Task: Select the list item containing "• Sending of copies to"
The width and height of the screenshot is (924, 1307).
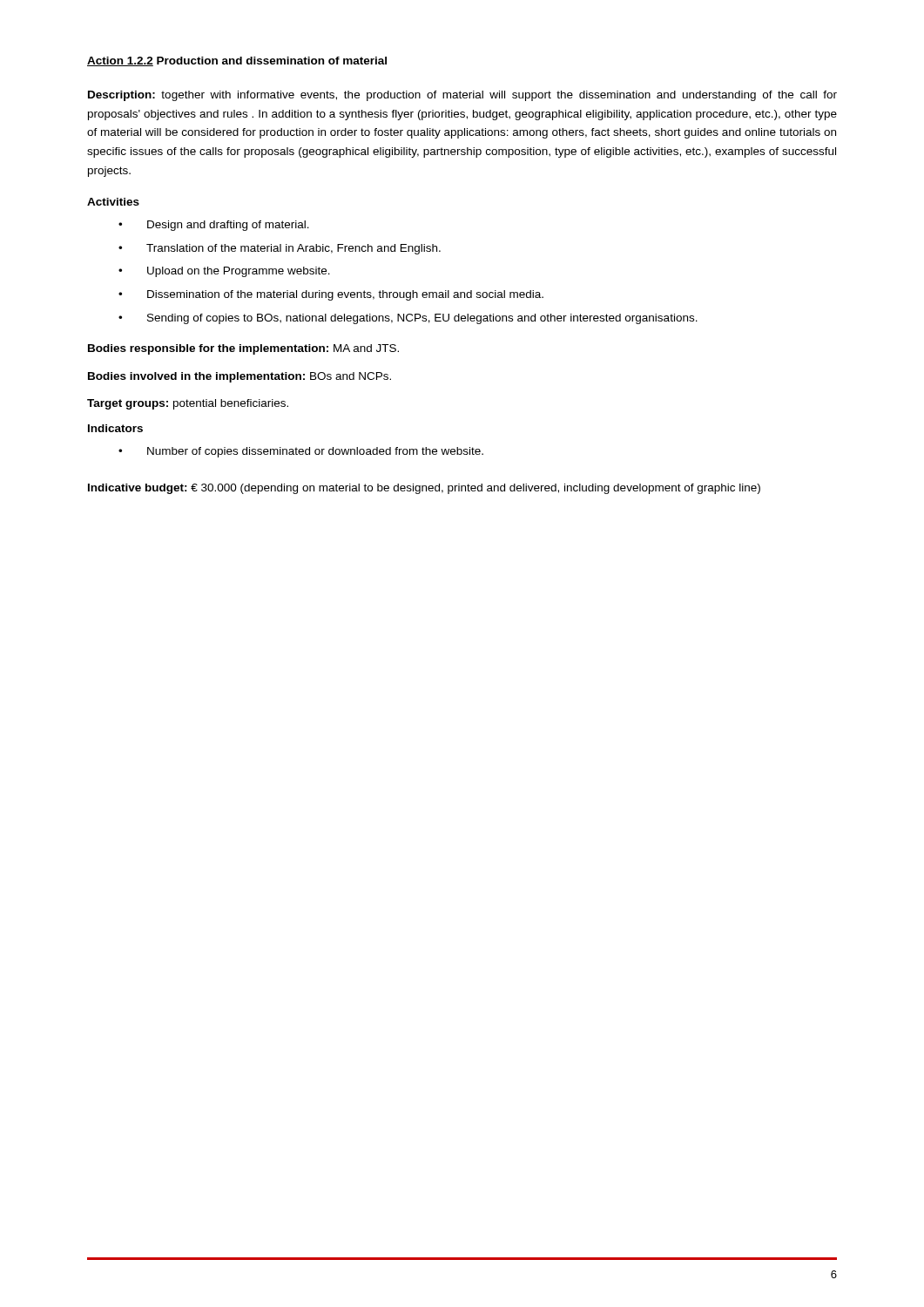Action: tap(478, 317)
